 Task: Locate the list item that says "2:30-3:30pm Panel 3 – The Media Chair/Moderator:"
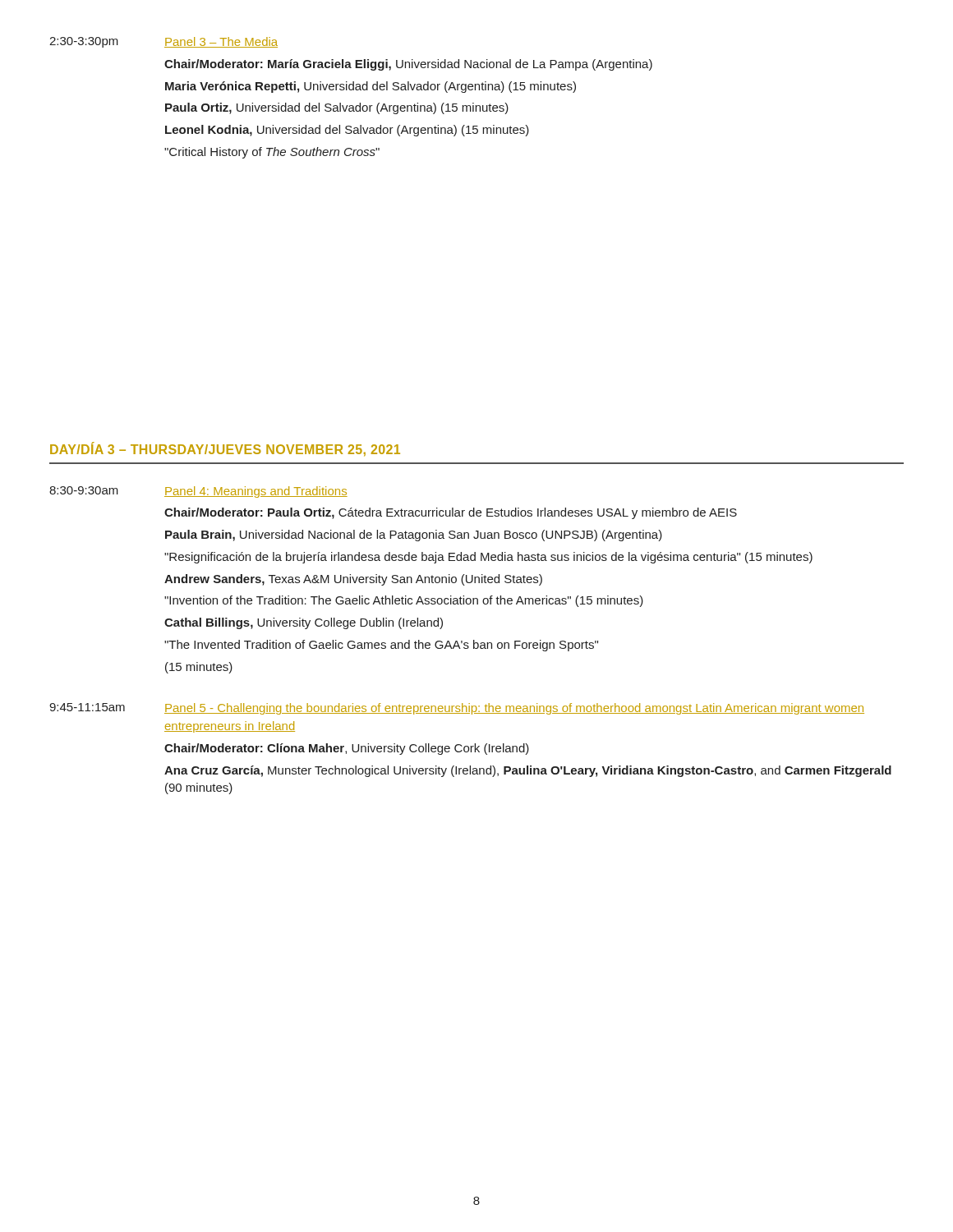(476, 99)
